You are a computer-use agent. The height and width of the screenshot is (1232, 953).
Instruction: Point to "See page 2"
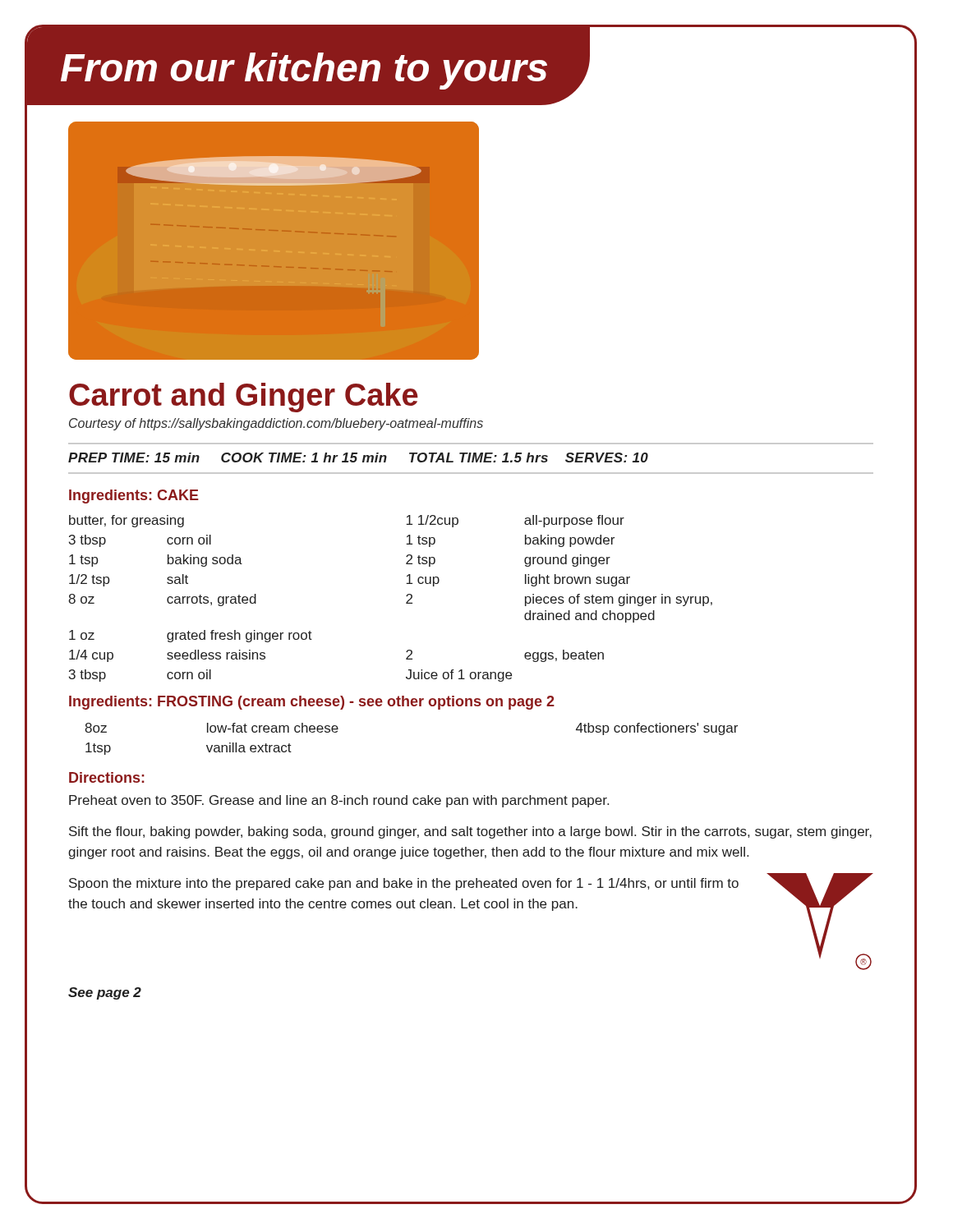(105, 992)
